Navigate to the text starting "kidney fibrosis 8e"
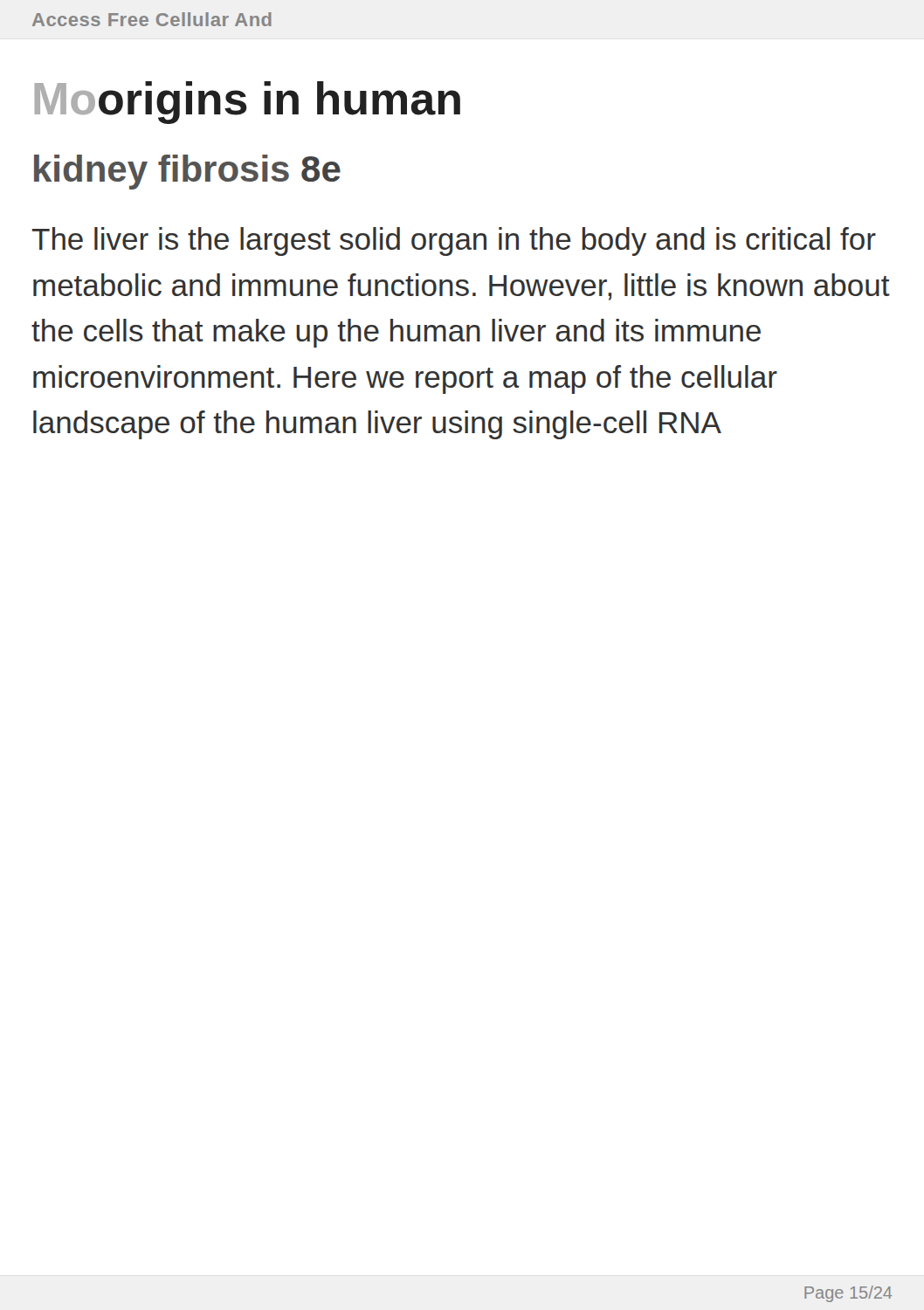Viewport: 924px width, 1310px height. [x=186, y=169]
